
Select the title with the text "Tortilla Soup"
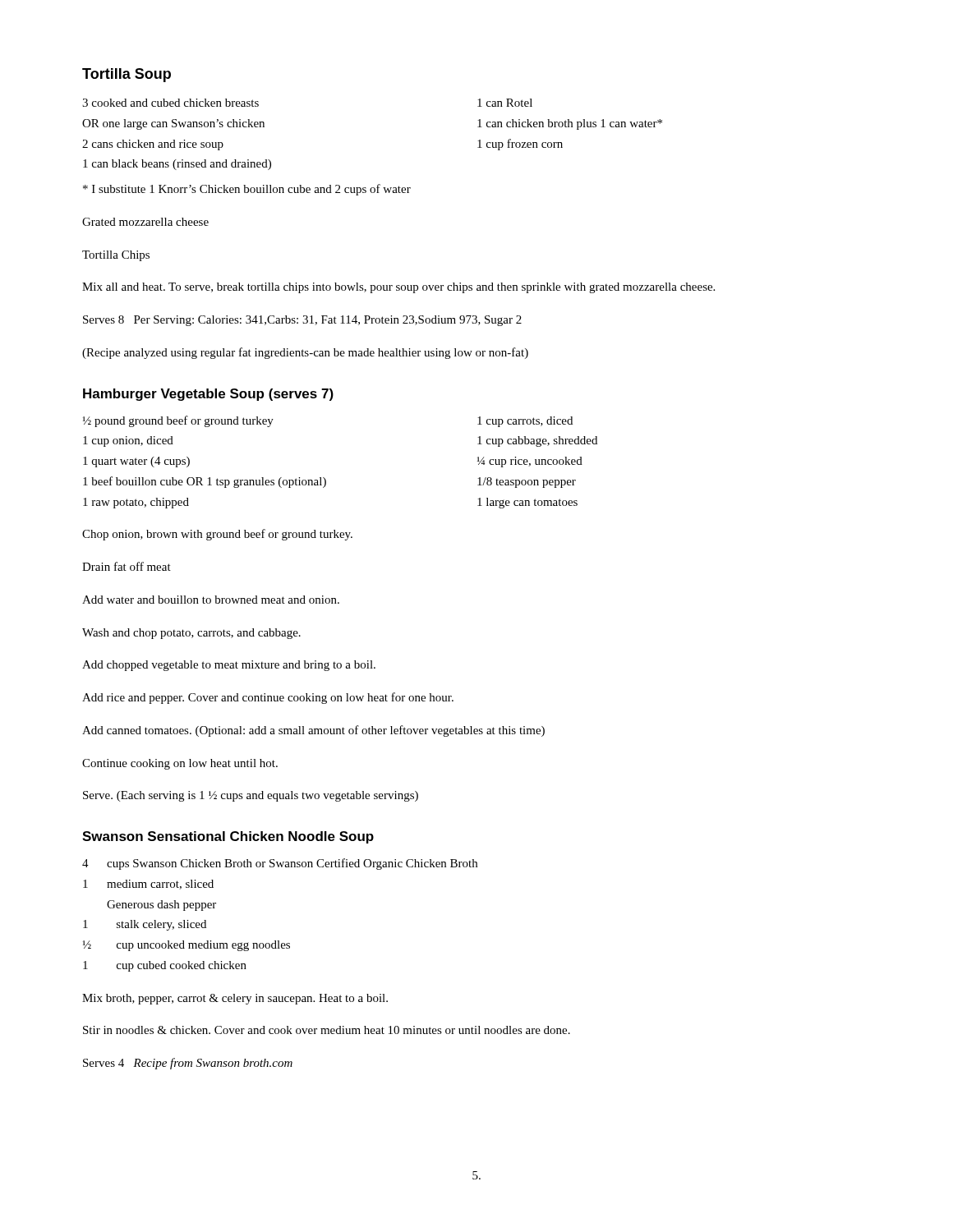coord(127,74)
